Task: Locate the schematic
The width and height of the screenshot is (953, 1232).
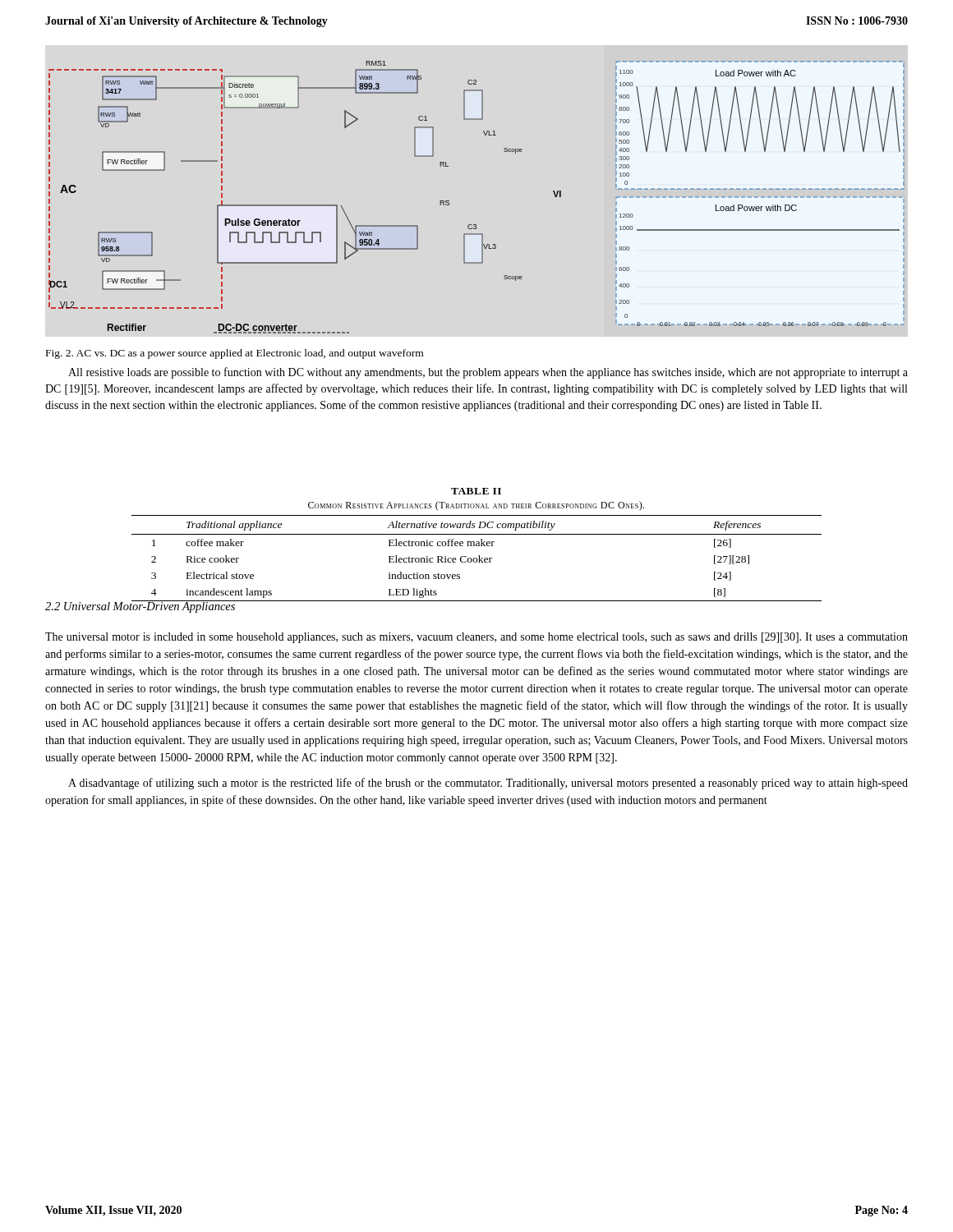Action: (x=476, y=193)
